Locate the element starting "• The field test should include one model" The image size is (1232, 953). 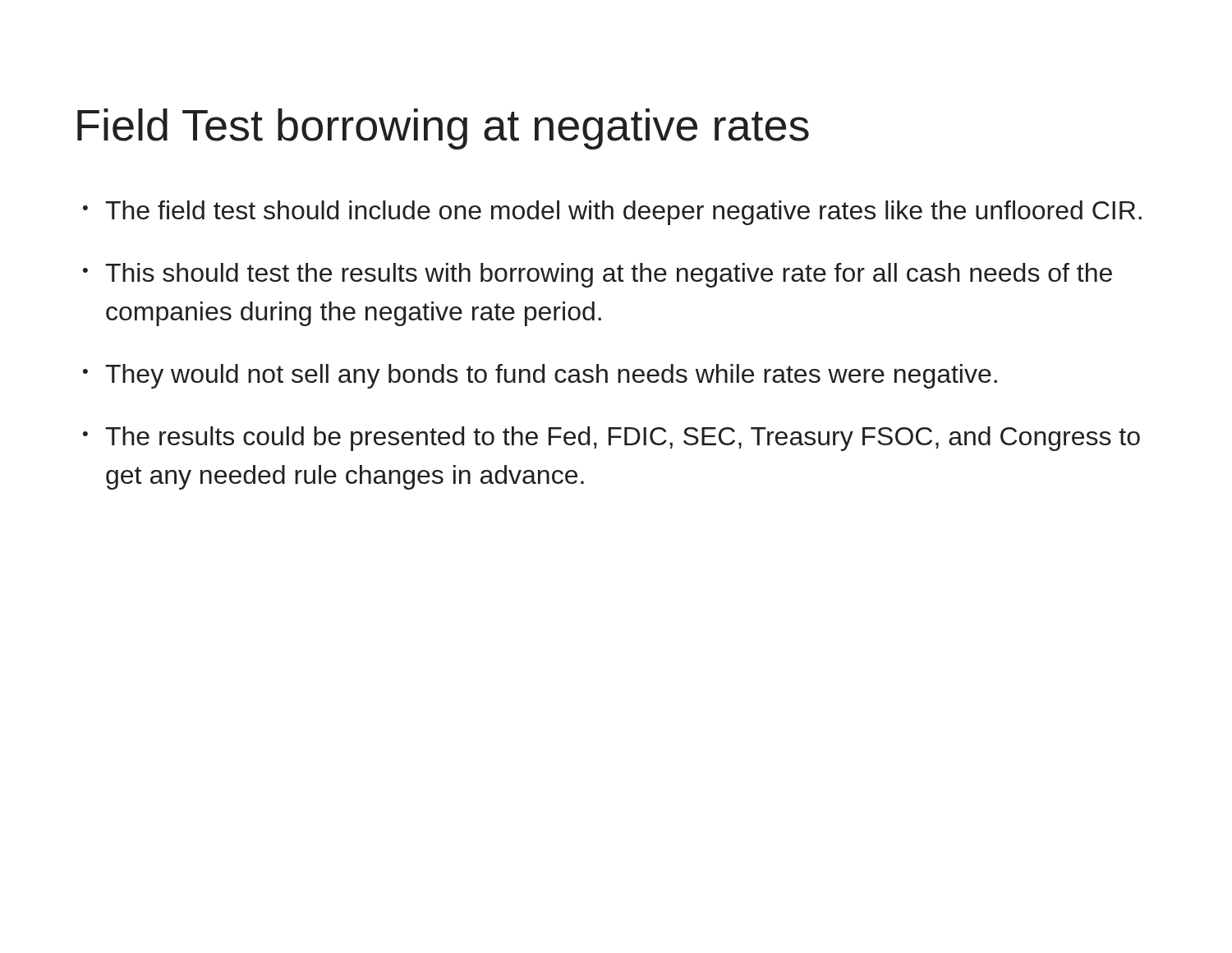620,210
